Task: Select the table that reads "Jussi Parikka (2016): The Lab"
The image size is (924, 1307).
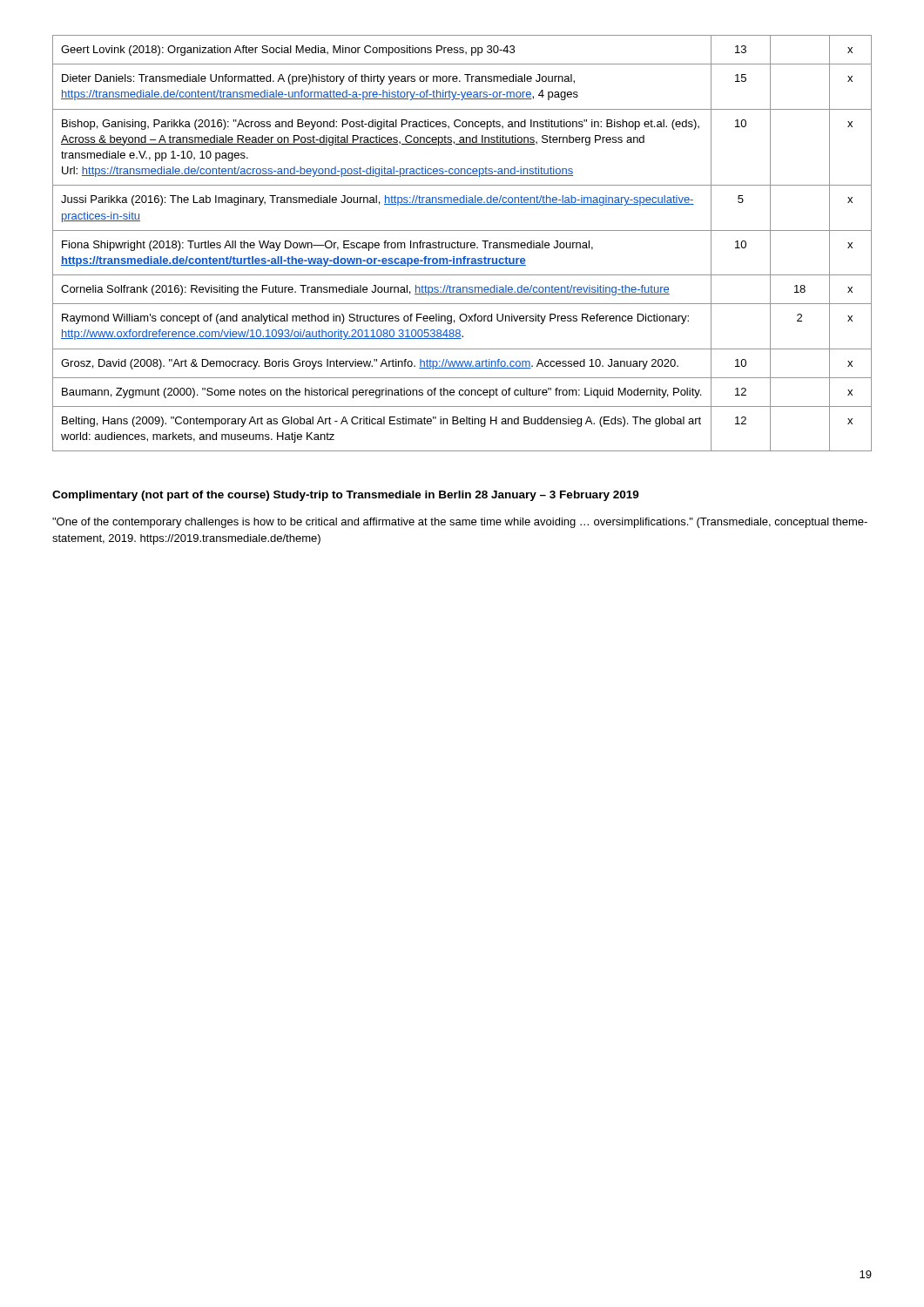Action: click(x=462, y=243)
